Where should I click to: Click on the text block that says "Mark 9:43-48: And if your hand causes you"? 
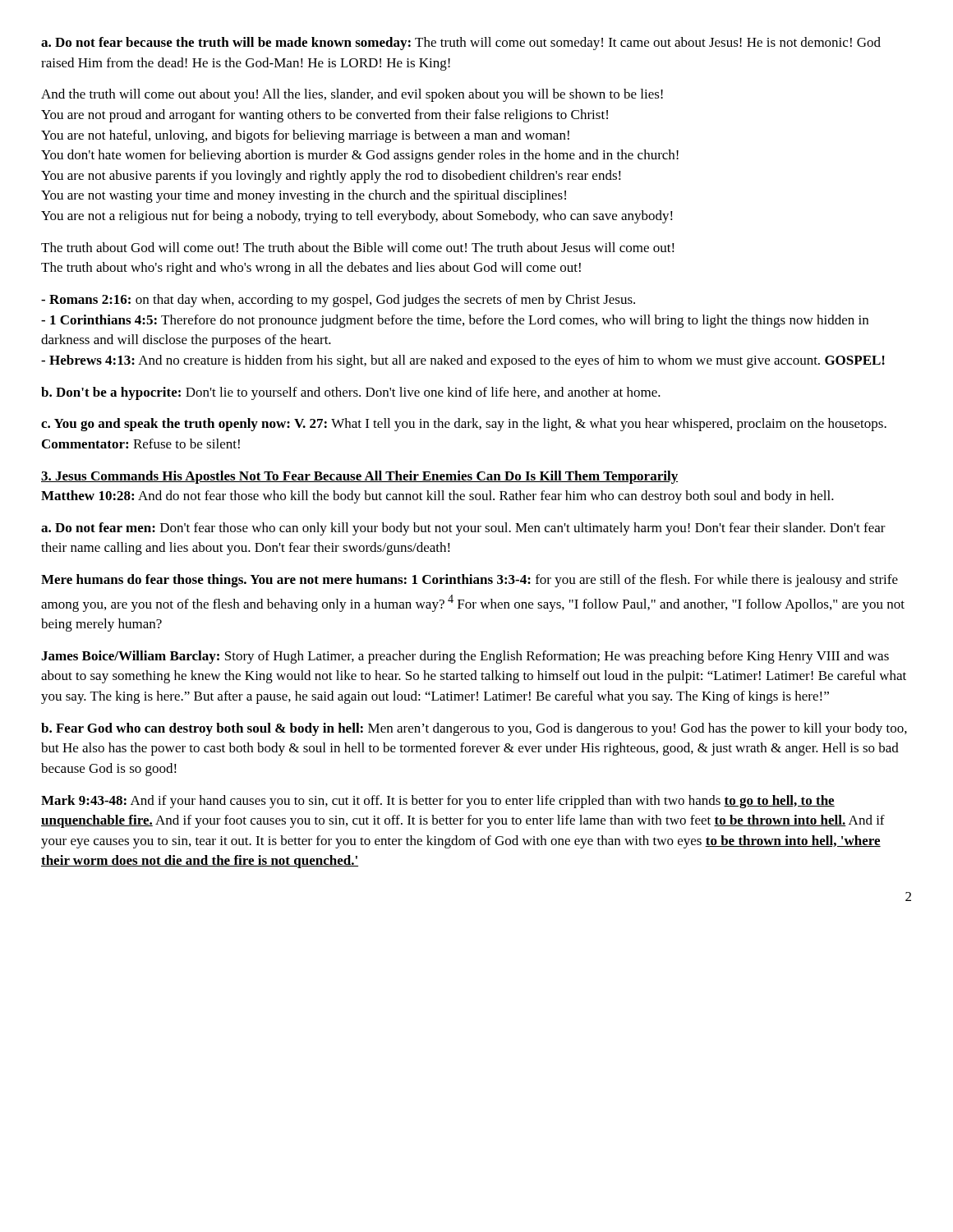(476, 831)
